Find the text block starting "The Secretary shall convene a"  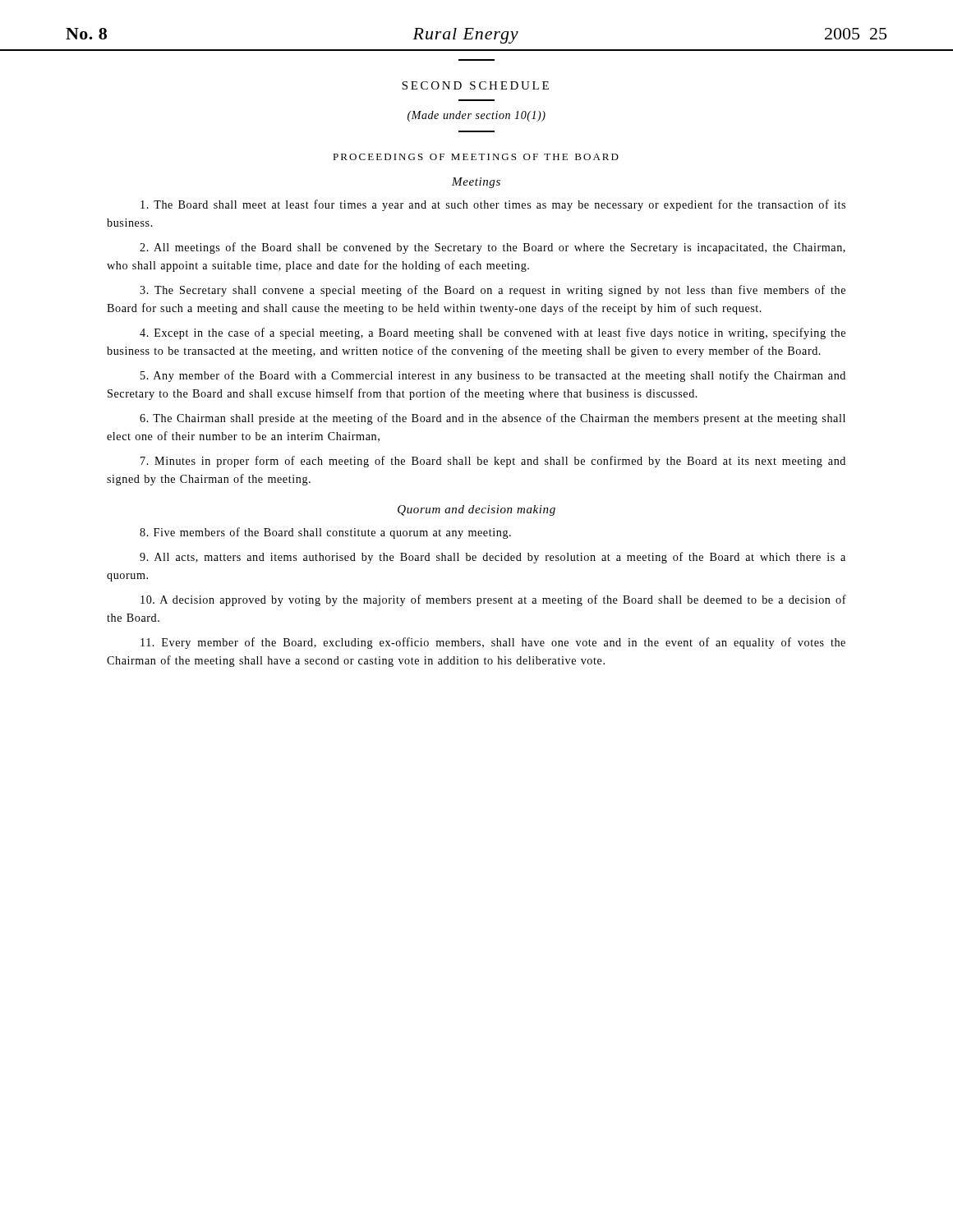(x=476, y=299)
